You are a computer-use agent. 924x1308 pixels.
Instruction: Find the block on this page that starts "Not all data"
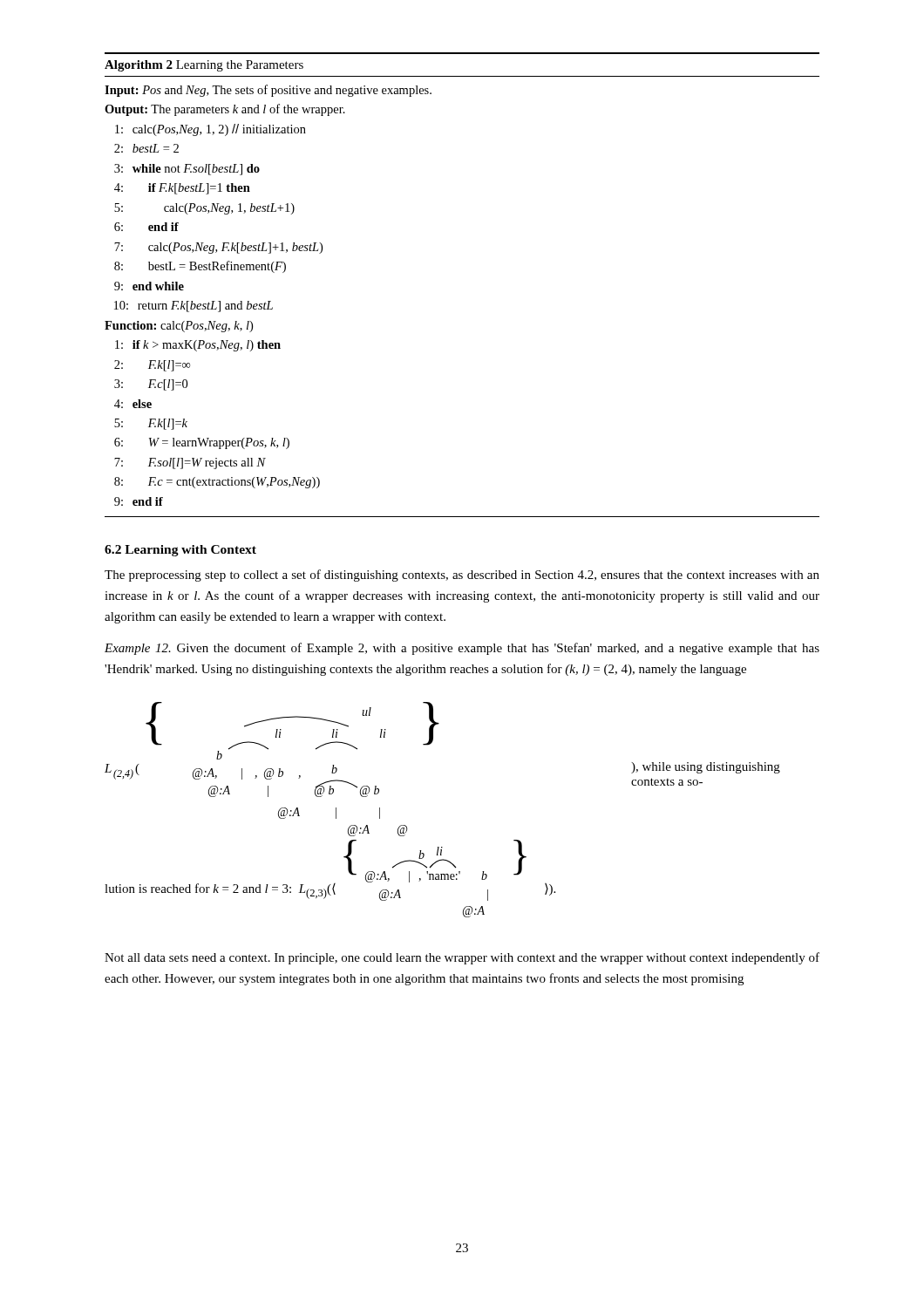(462, 968)
